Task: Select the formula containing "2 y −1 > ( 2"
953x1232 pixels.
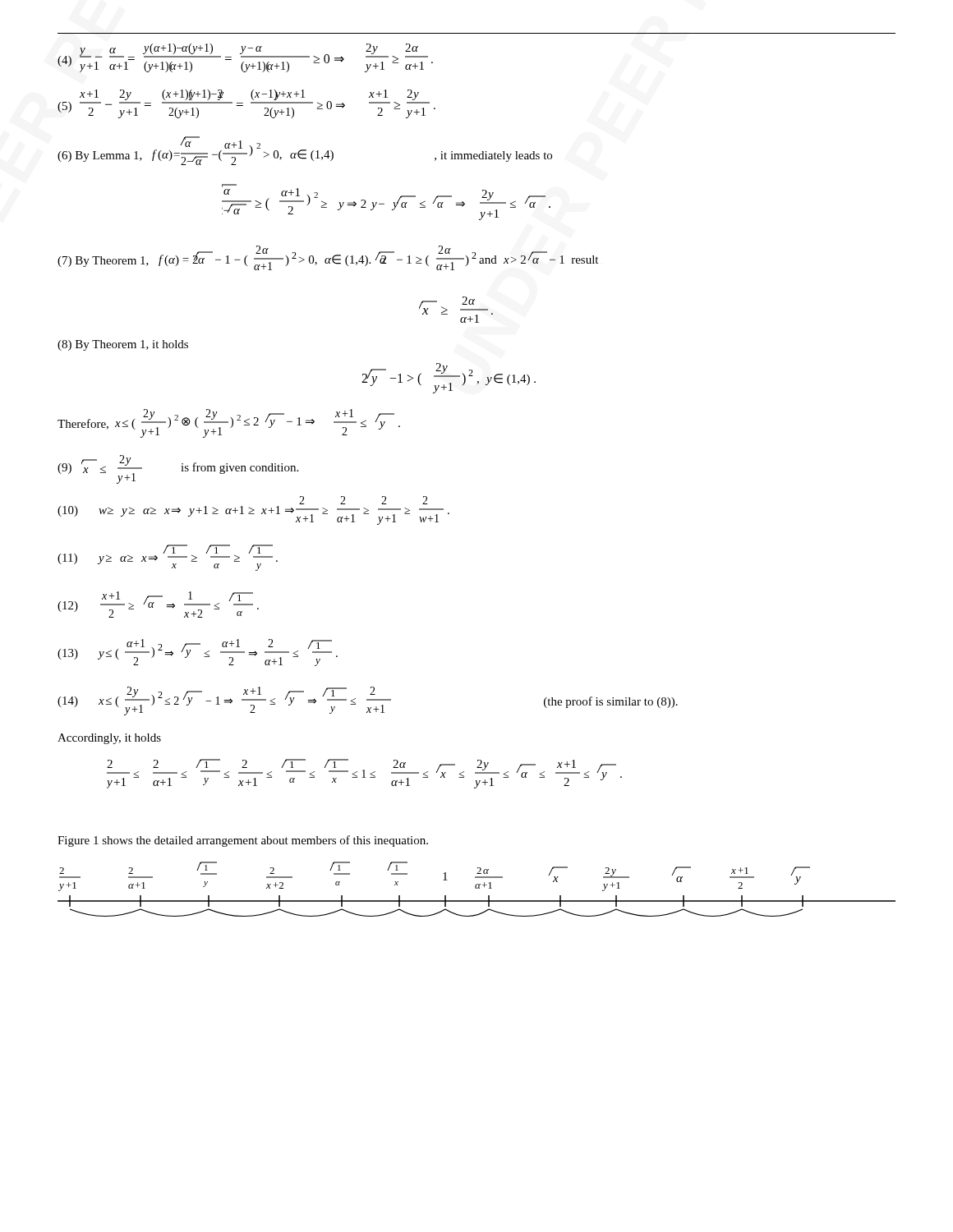Action: pos(476,378)
